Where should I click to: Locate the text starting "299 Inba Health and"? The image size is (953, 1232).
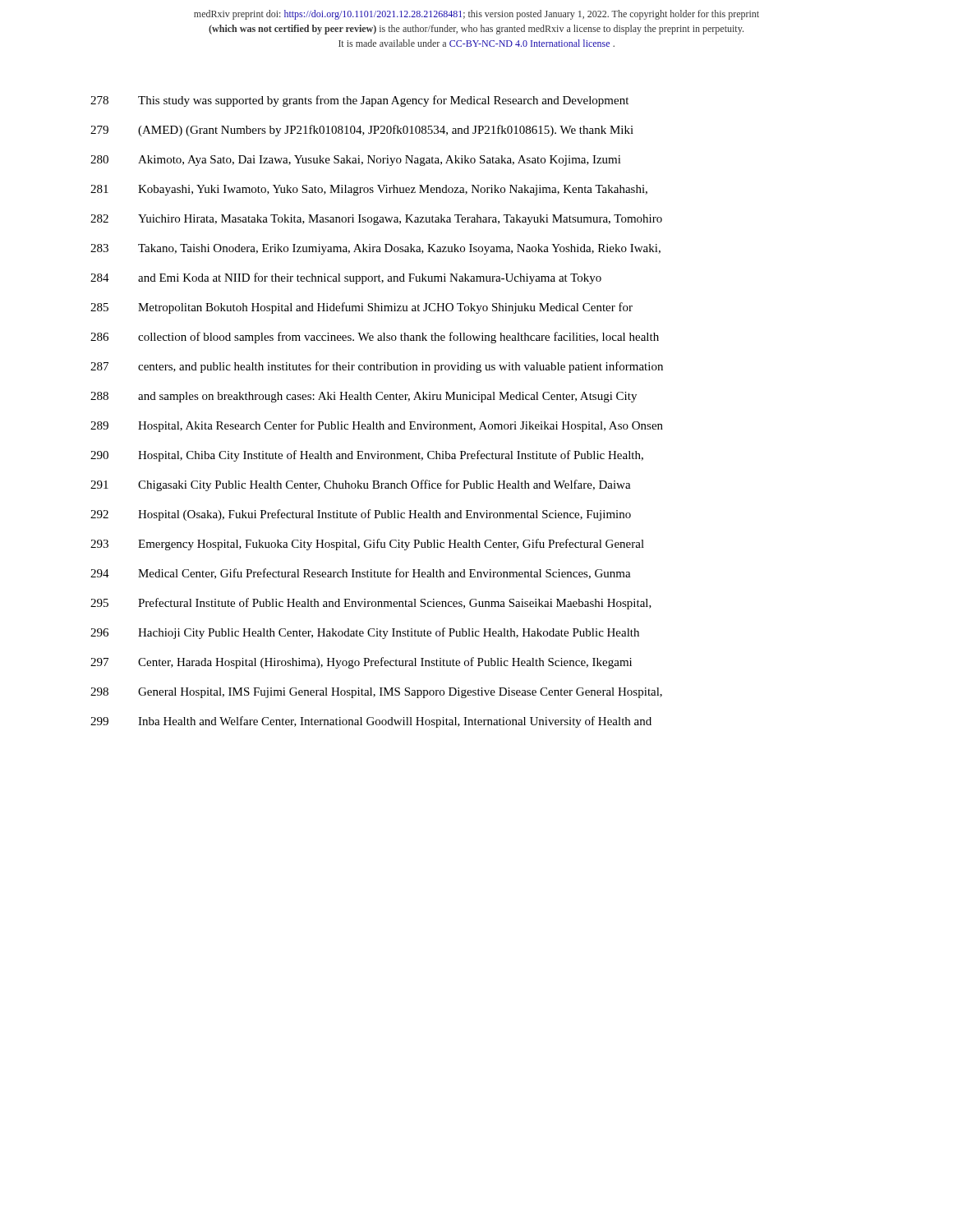point(476,721)
